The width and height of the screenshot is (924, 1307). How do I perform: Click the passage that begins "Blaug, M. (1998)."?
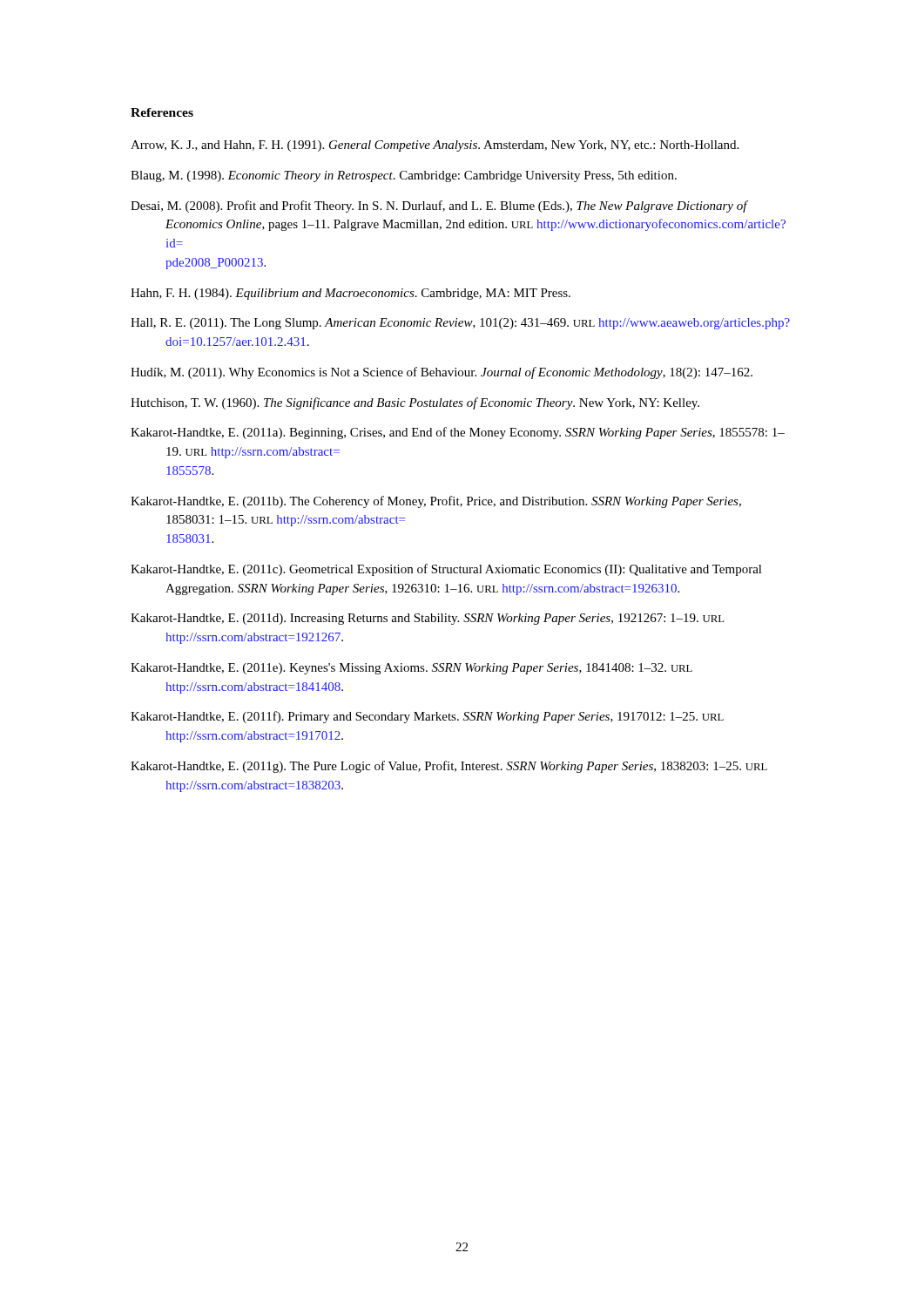click(x=404, y=175)
